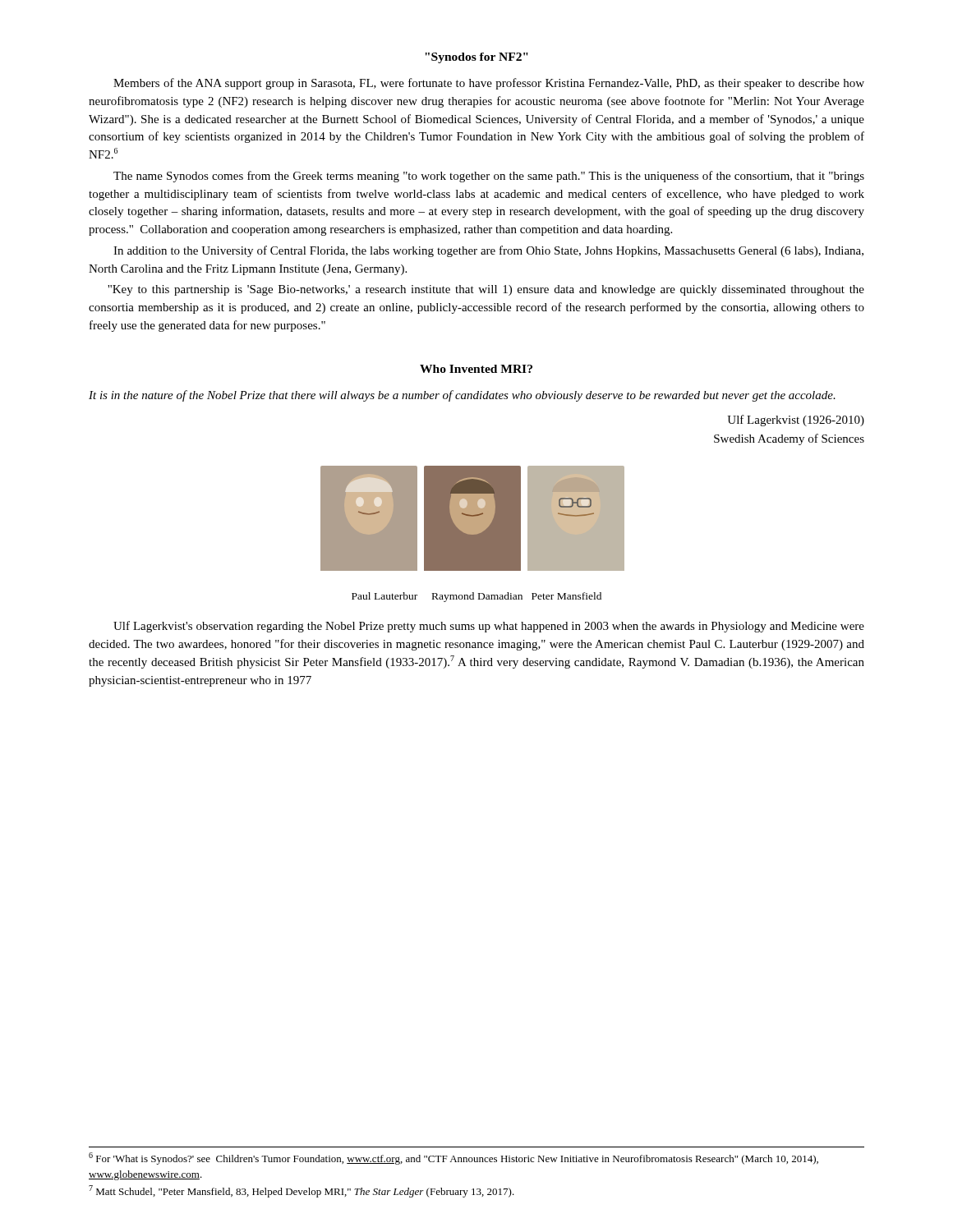
Task: Click on the footnote that reads "6 For 'What is Synodos?'"
Action: pyautogui.click(x=454, y=1166)
